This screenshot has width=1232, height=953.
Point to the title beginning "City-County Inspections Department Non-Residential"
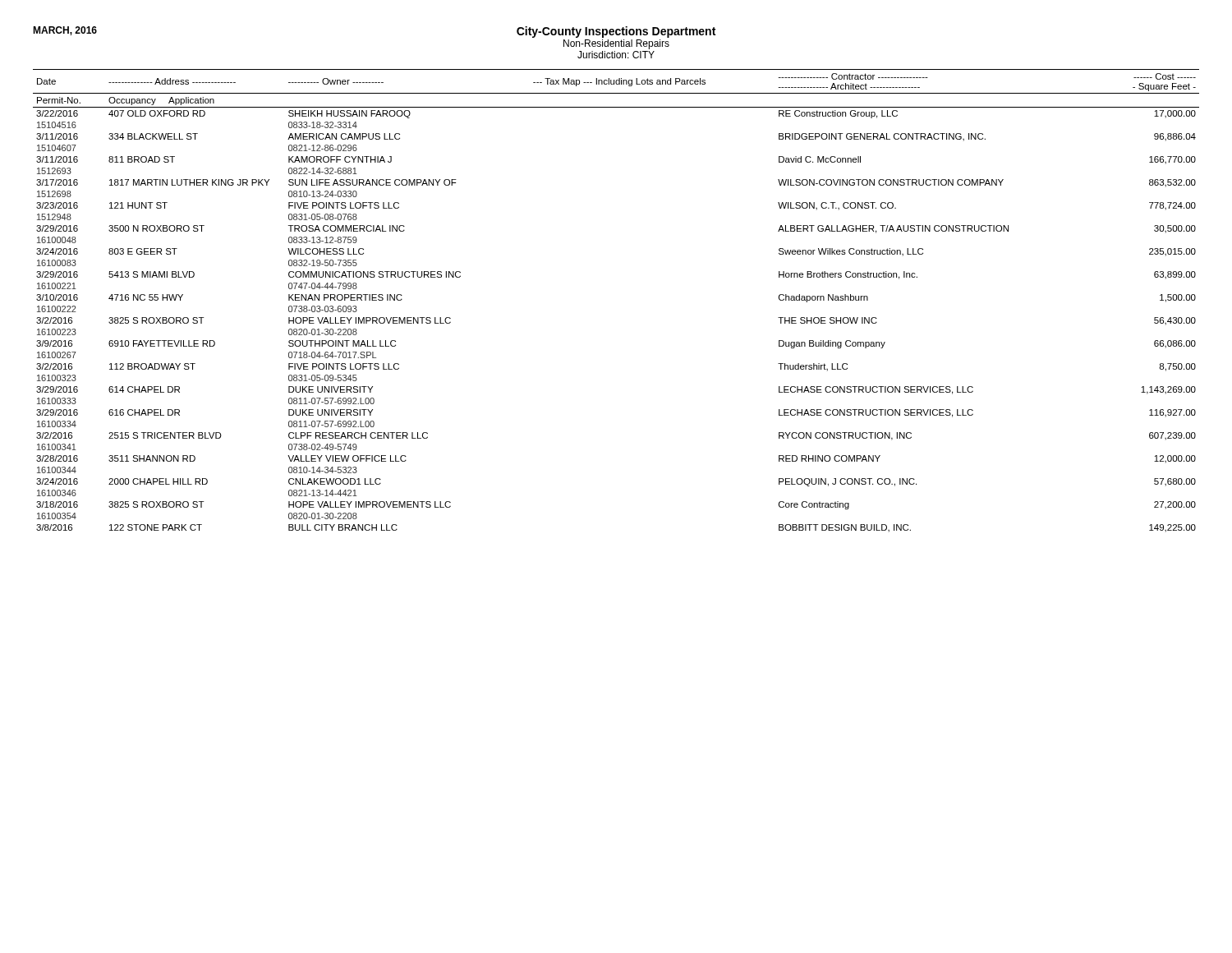tap(616, 43)
